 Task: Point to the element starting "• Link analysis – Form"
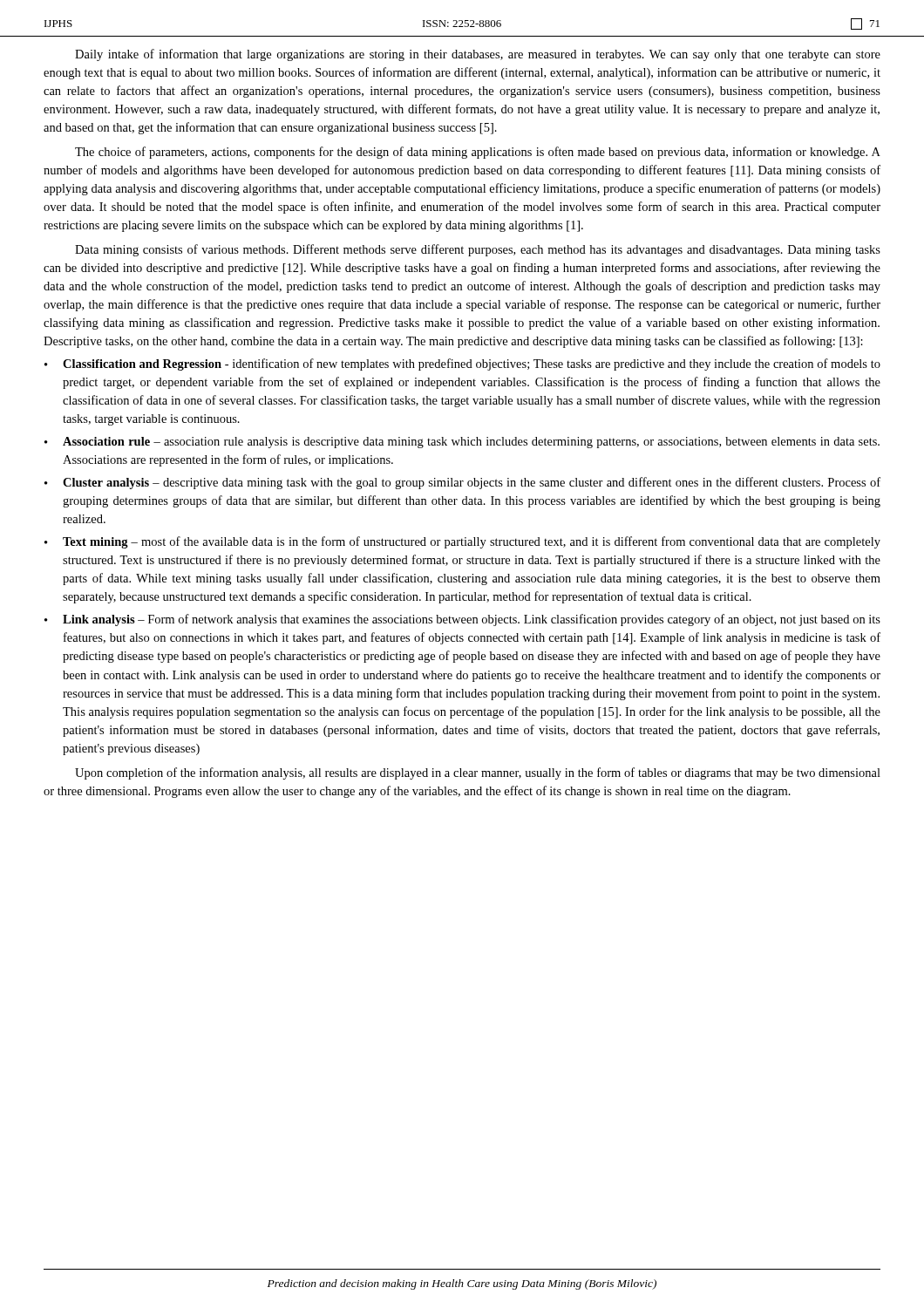462,684
